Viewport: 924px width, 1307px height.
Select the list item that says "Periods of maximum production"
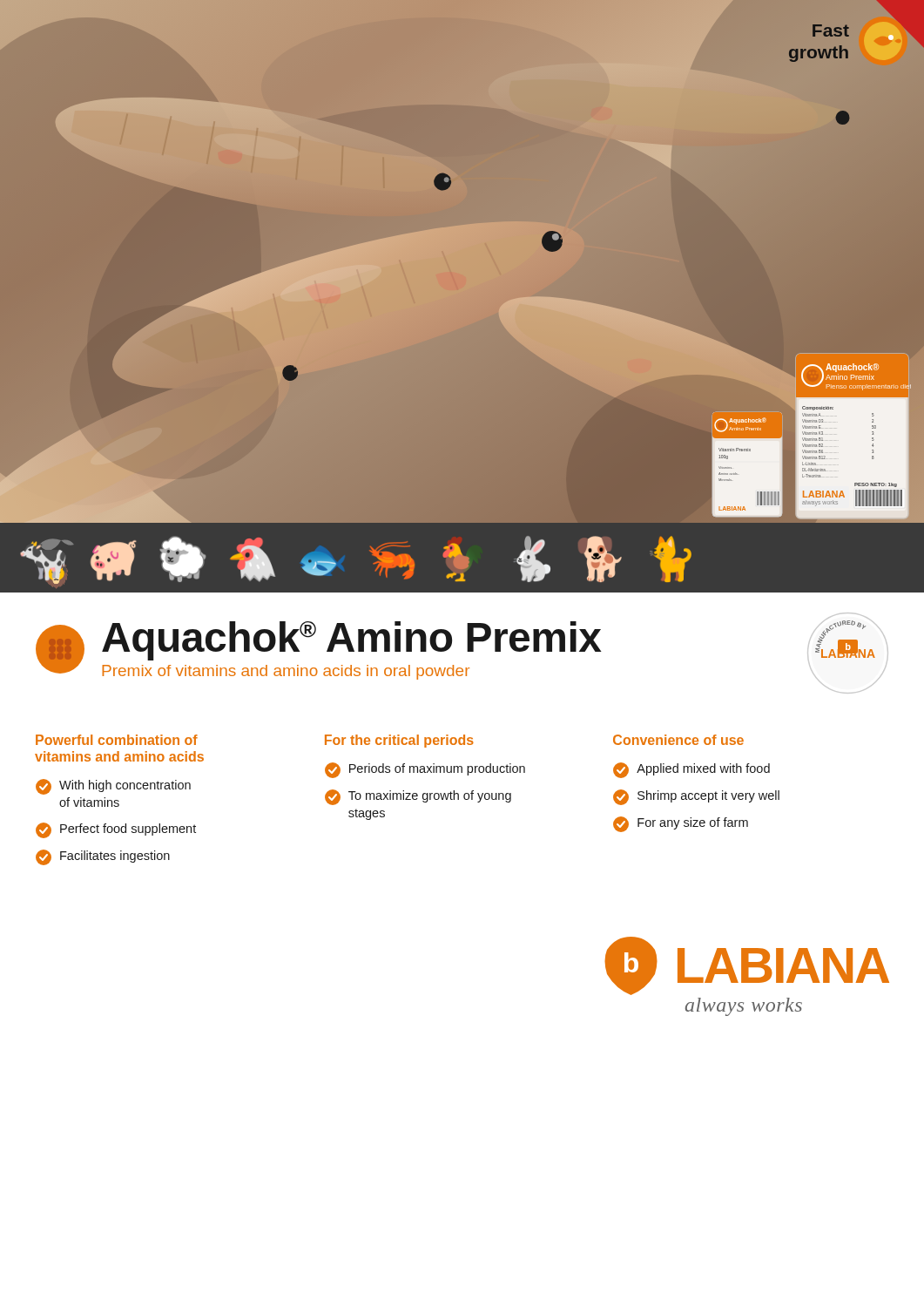click(x=425, y=770)
